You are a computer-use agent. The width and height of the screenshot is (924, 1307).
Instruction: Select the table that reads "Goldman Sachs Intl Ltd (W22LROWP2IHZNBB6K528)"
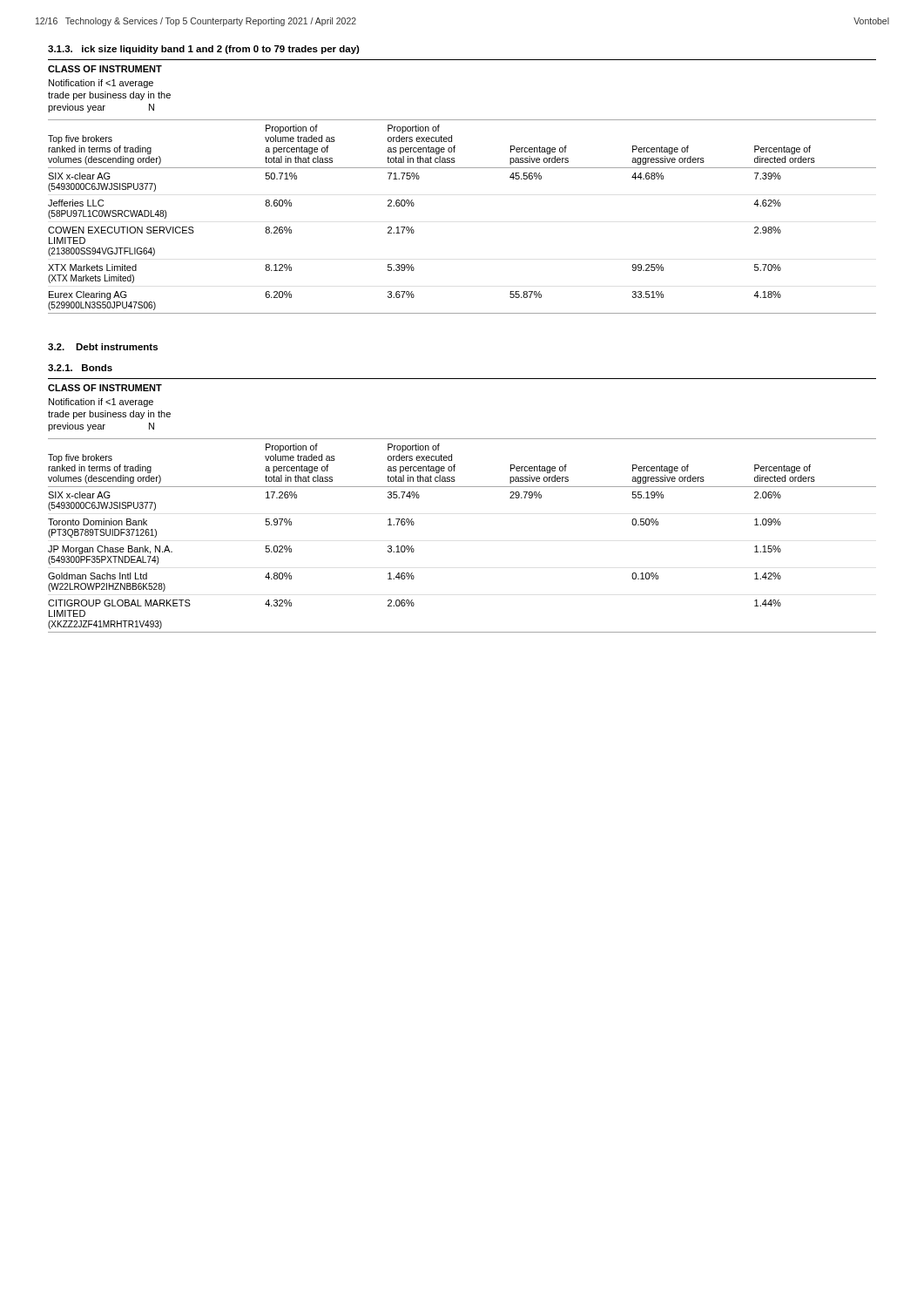coord(462,505)
